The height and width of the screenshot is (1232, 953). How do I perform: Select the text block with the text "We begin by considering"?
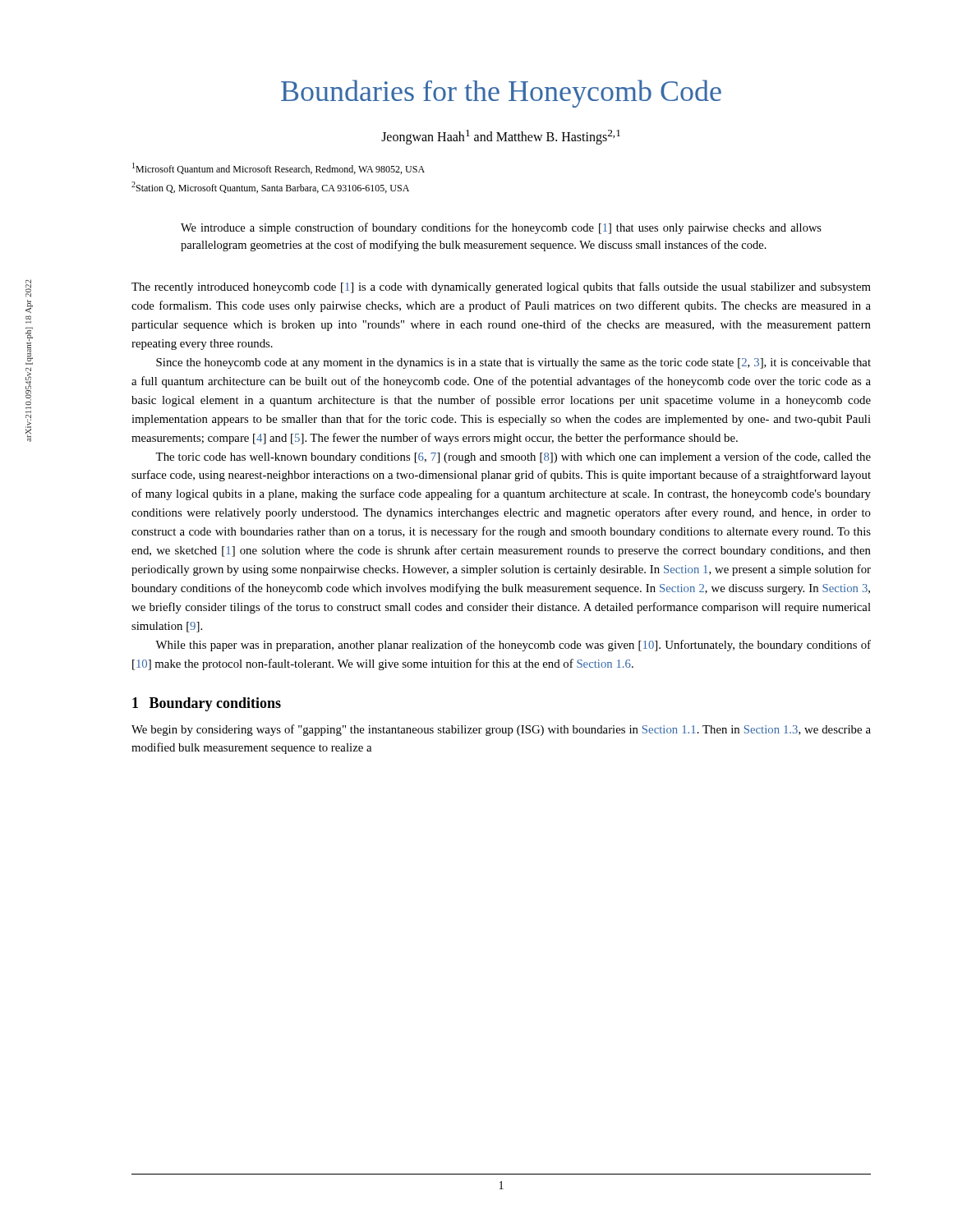click(x=501, y=739)
